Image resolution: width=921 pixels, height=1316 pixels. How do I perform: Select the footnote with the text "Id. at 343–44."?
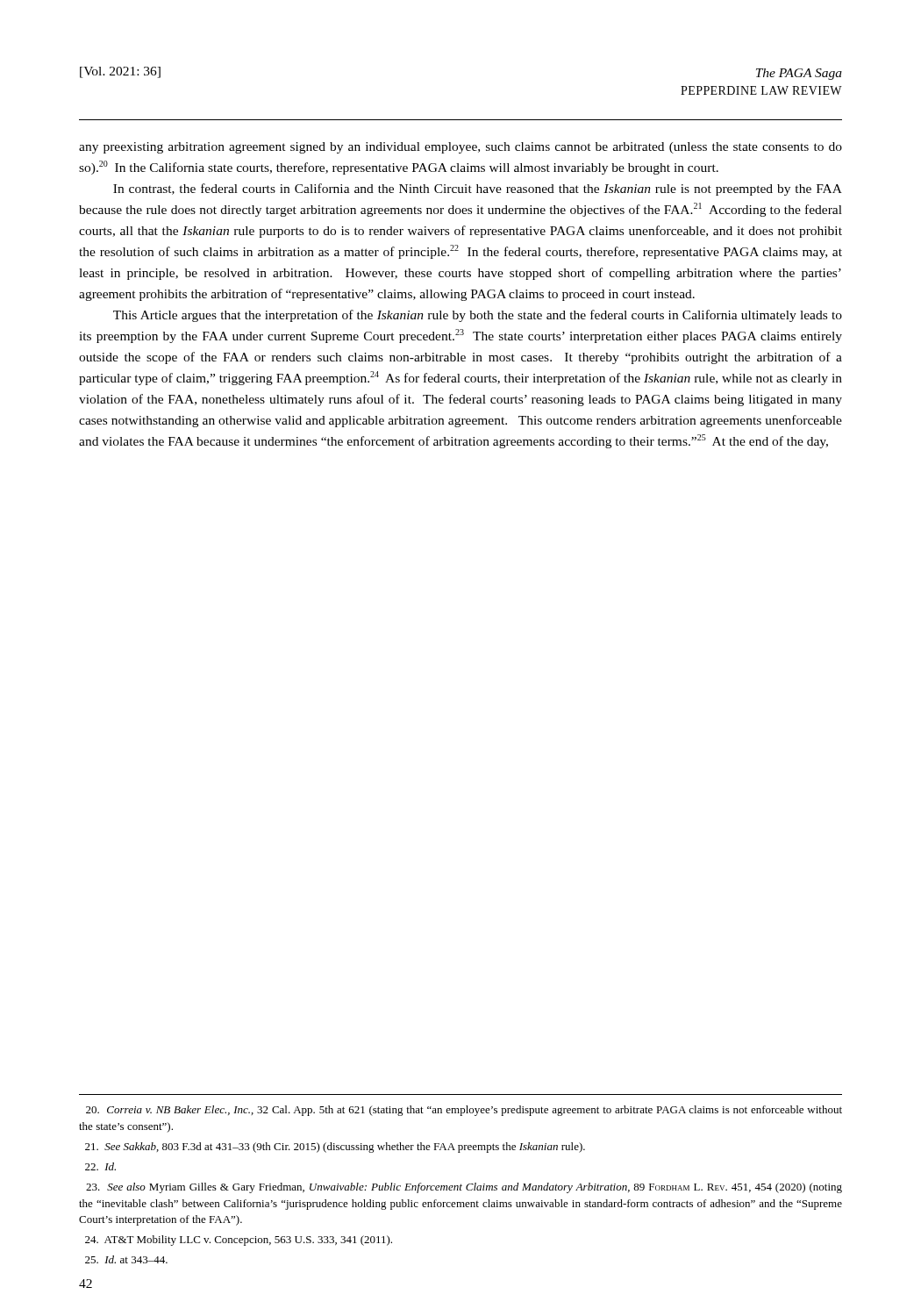123,1260
